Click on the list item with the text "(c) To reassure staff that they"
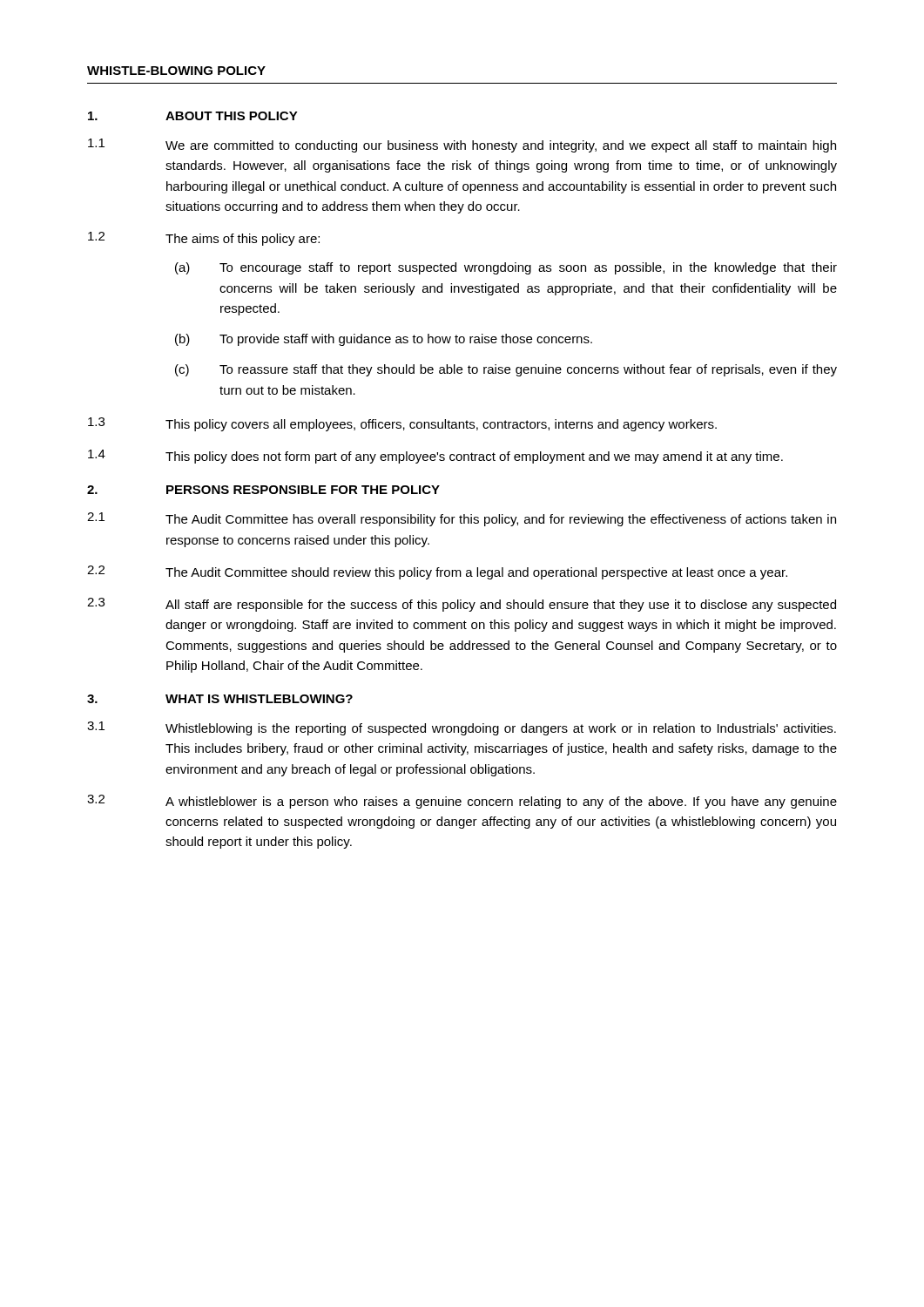The width and height of the screenshot is (924, 1307). click(x=506, y=379)
